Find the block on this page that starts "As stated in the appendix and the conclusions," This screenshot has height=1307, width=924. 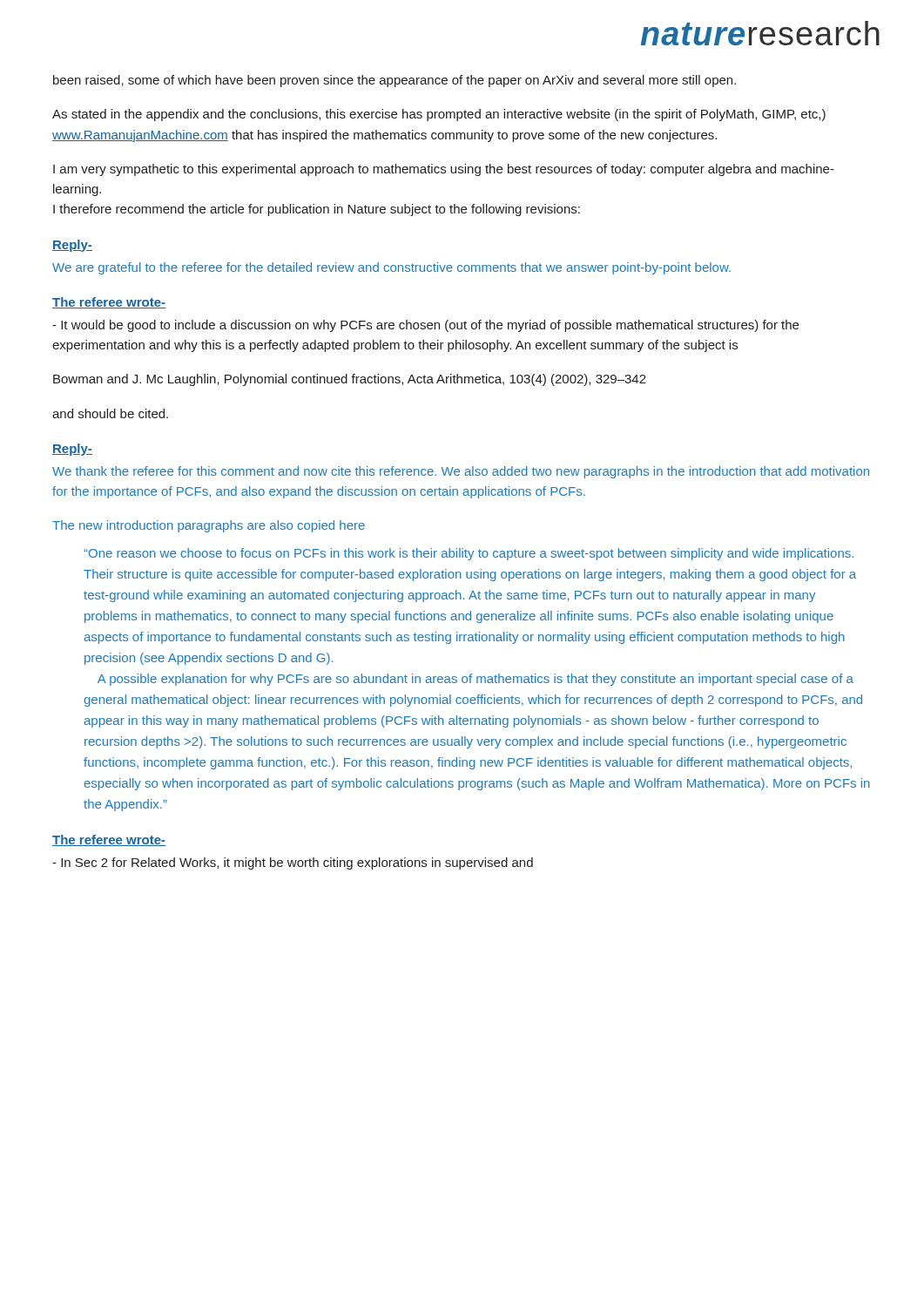pos(439,124)
